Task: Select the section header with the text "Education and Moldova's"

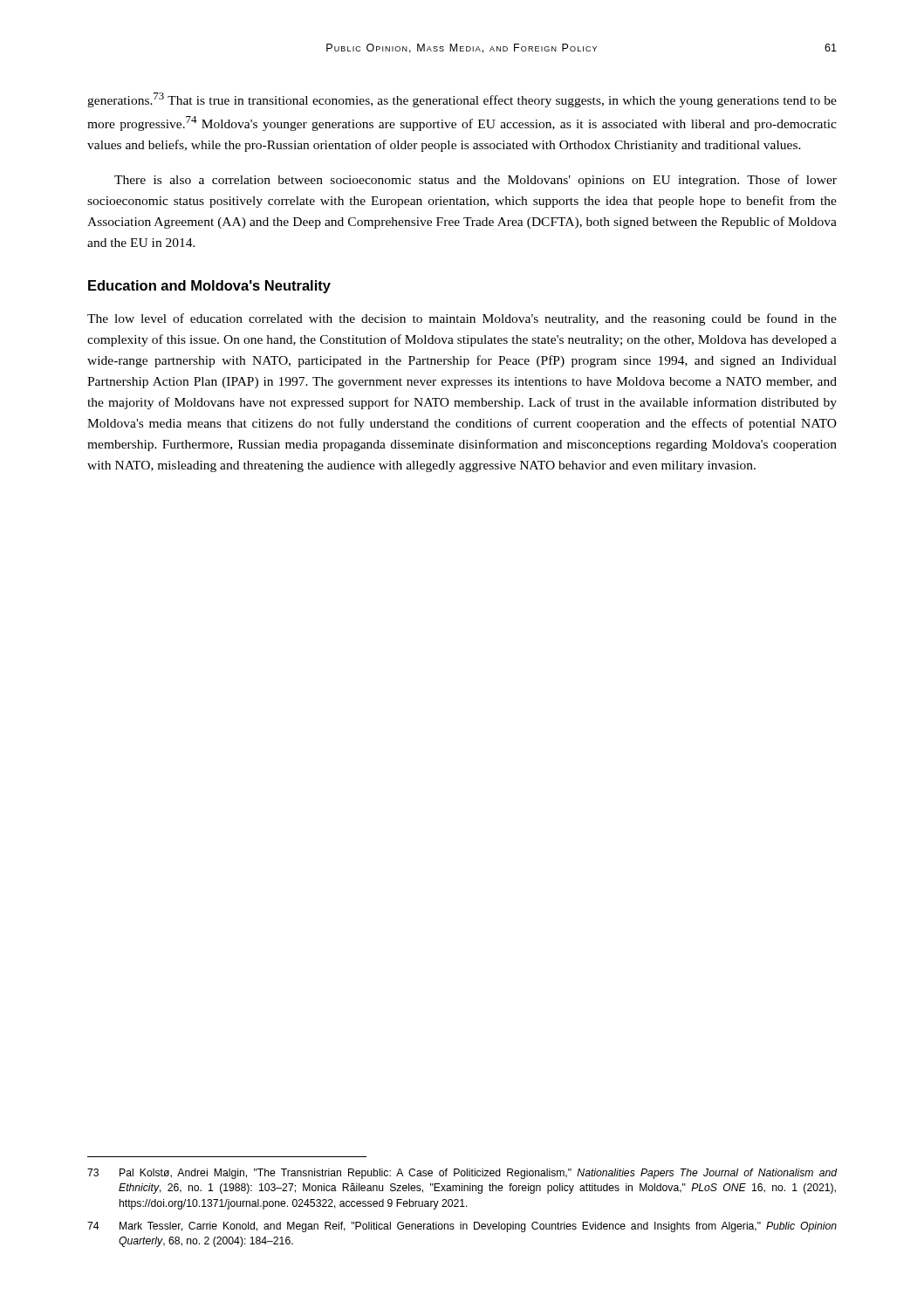Action: click(209, 285)
